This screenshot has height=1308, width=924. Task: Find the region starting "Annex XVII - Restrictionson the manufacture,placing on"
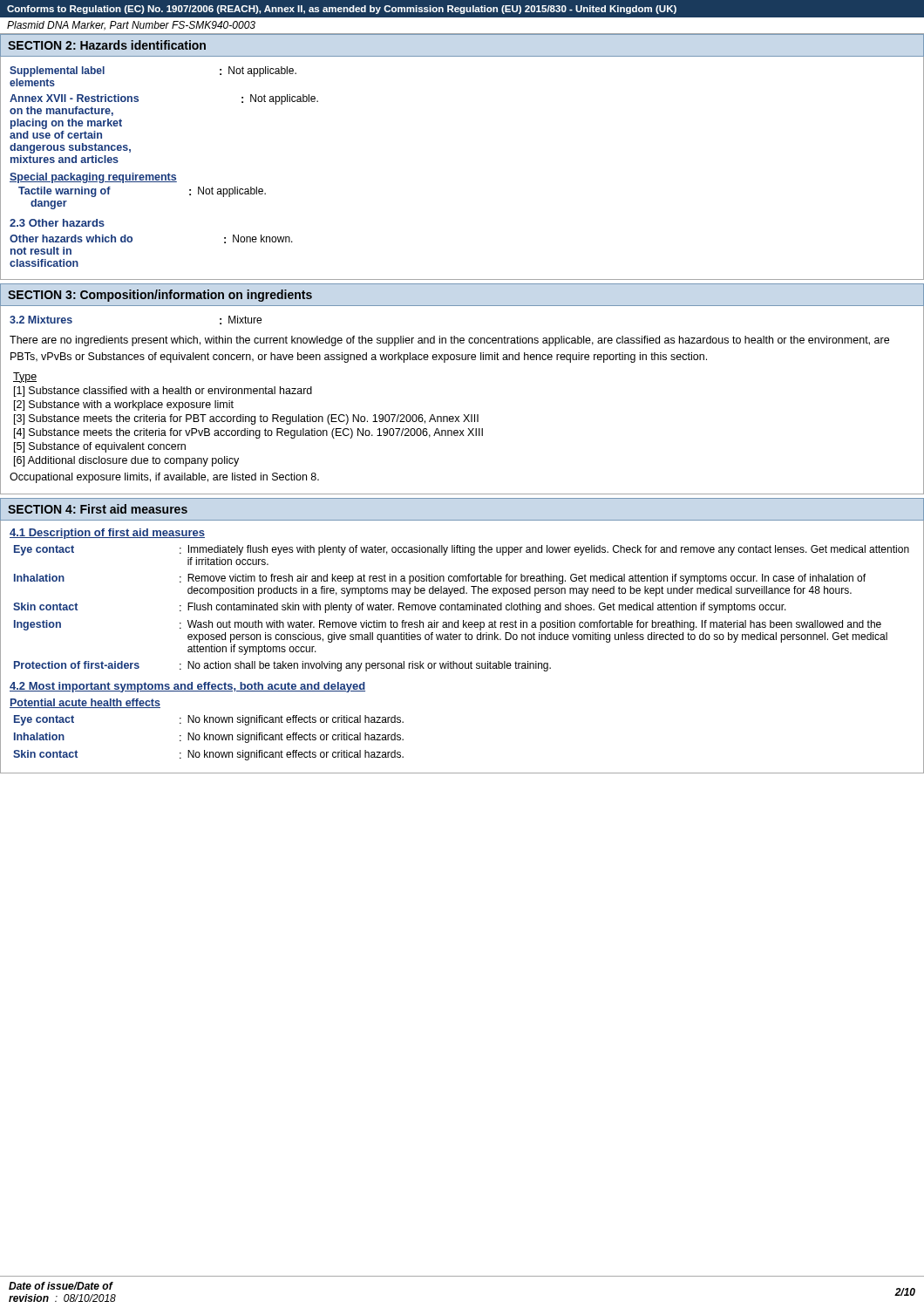80,99
